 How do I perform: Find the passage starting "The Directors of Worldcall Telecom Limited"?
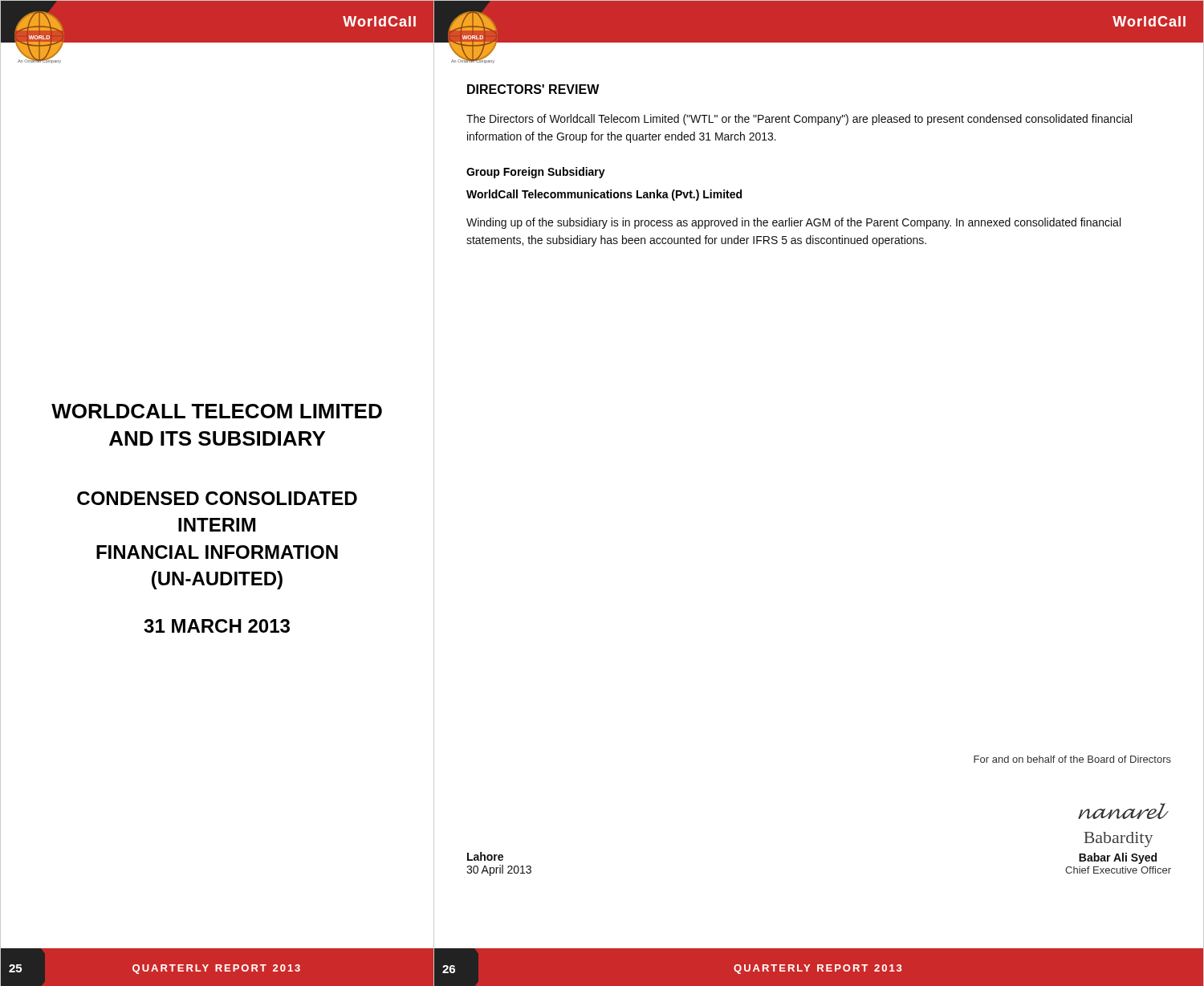tap(800, 128)
